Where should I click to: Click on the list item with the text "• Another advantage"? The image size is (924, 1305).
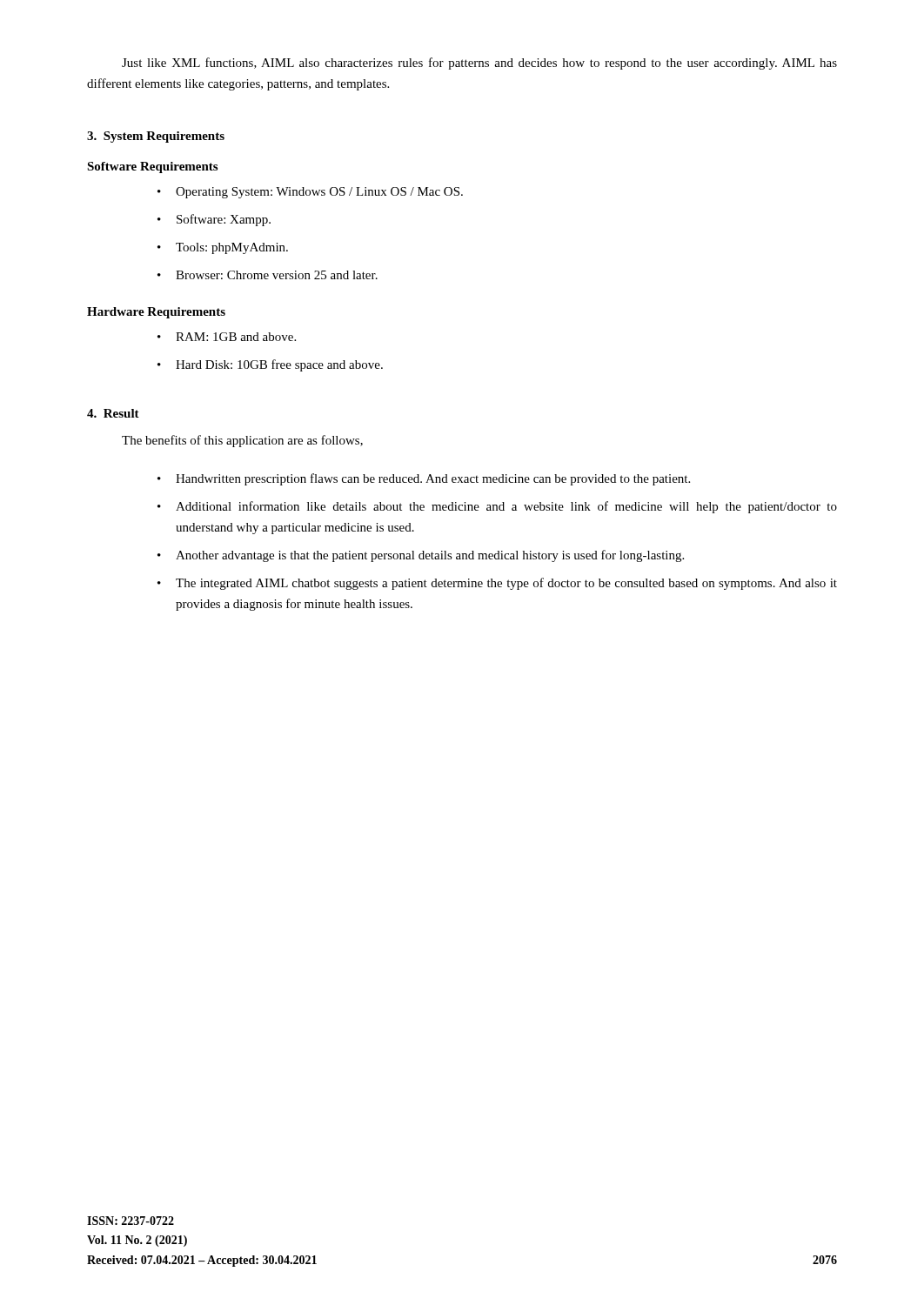coord(497,555)
